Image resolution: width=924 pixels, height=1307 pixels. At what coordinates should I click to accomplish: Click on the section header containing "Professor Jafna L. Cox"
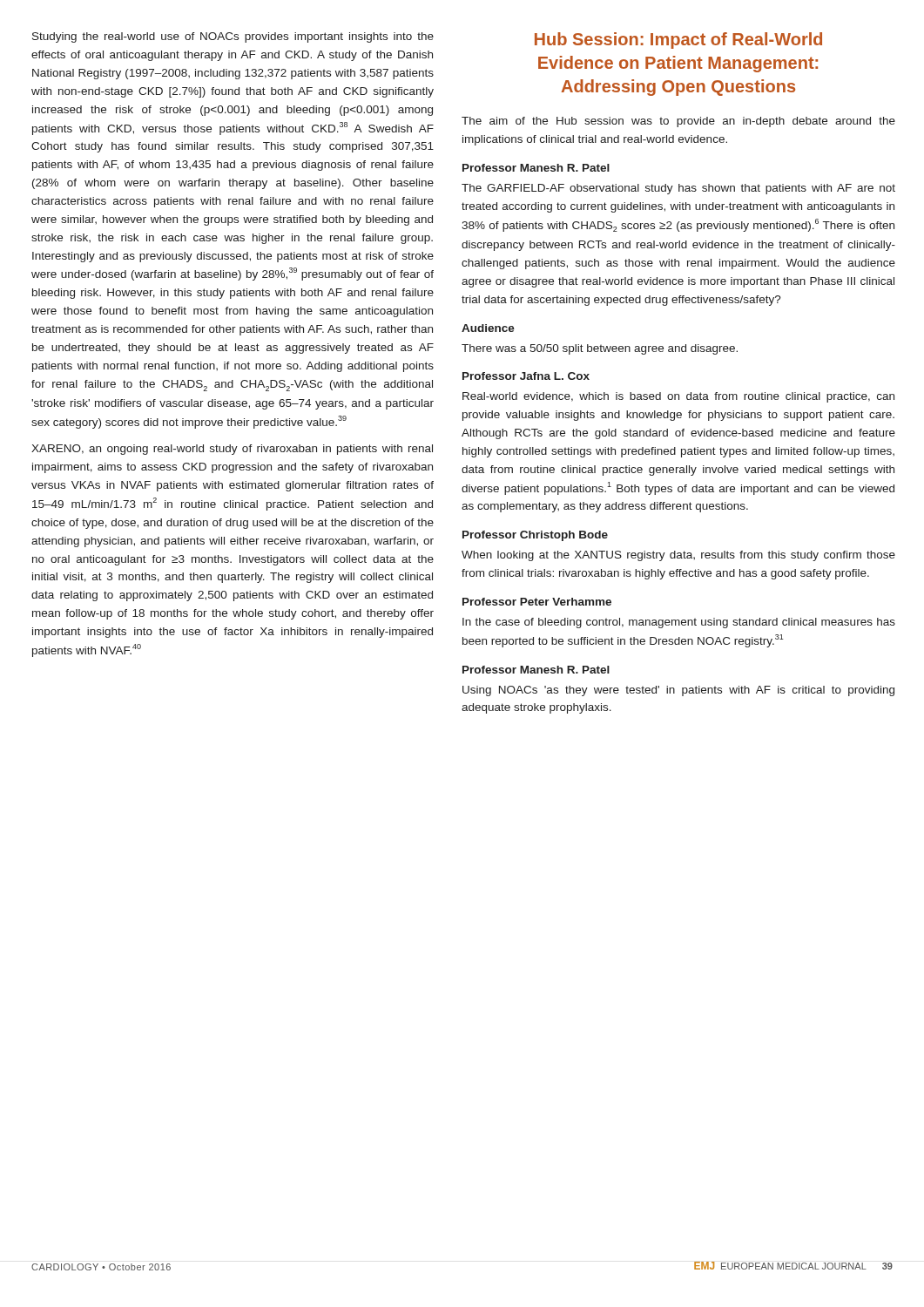click(526, 376)
